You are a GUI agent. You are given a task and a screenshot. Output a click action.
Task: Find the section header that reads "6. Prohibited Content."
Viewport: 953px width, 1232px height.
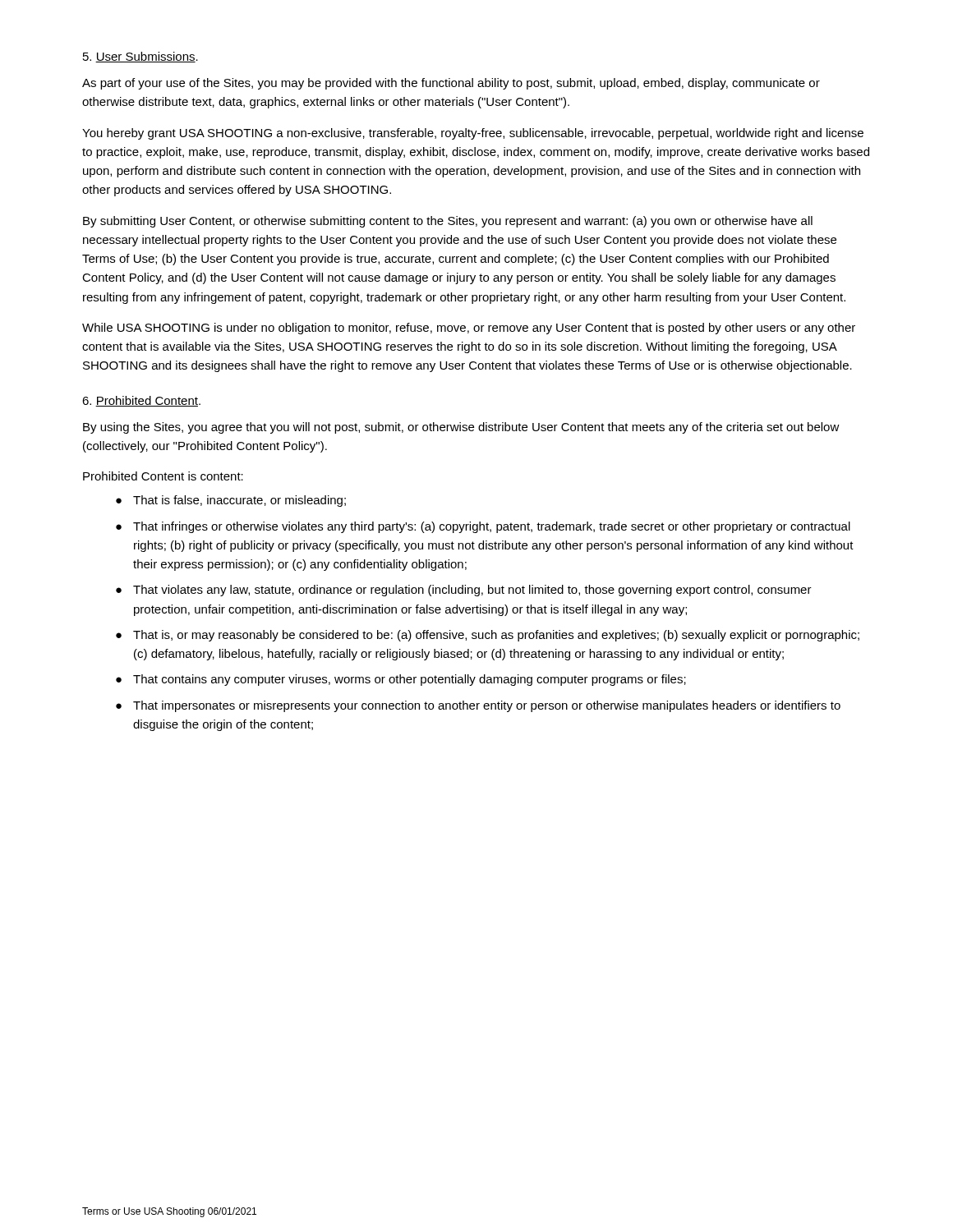(142, 400)
